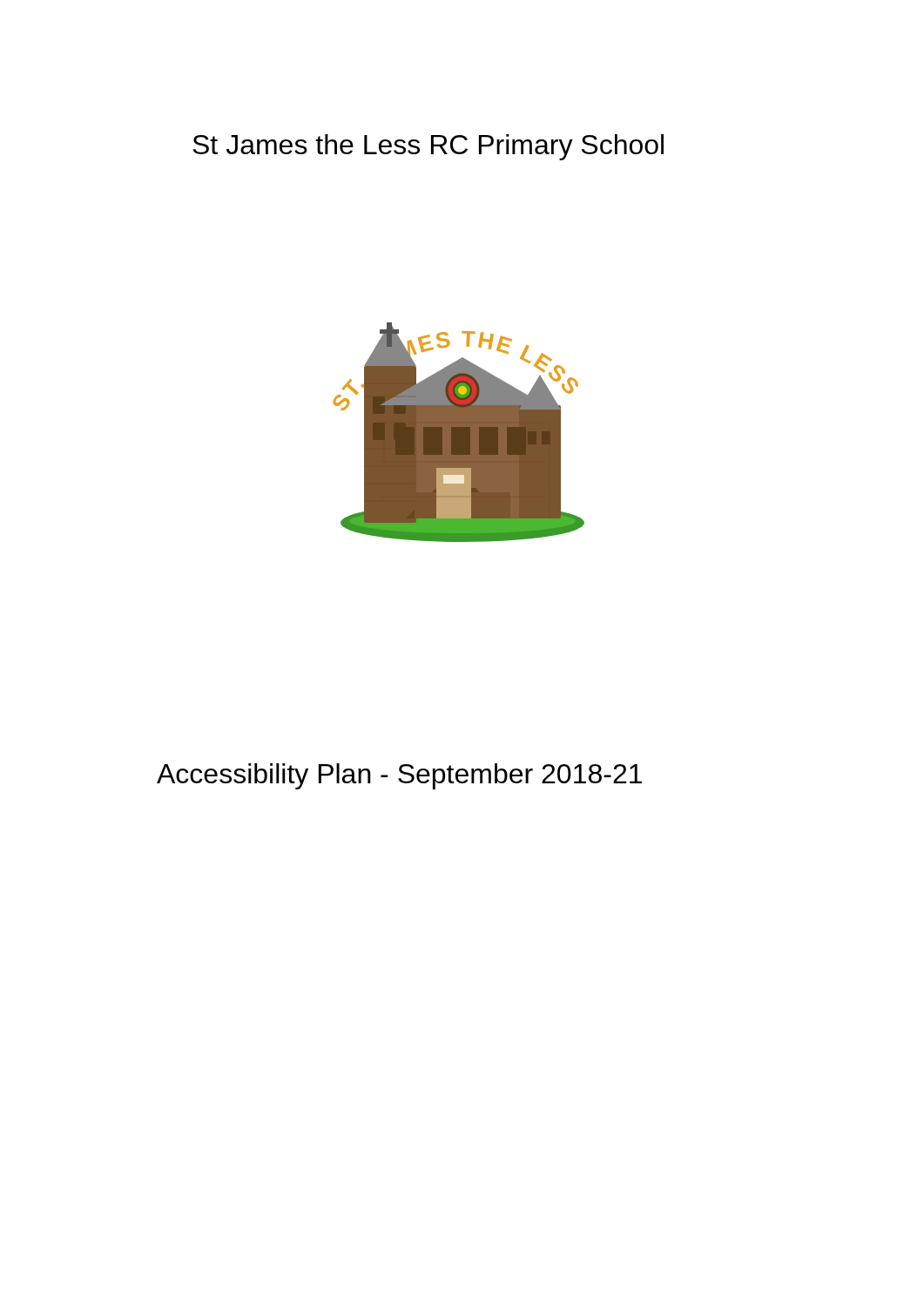
Task: Find "St James the Less RC Primary School" on this page
Action: (462, 145)
